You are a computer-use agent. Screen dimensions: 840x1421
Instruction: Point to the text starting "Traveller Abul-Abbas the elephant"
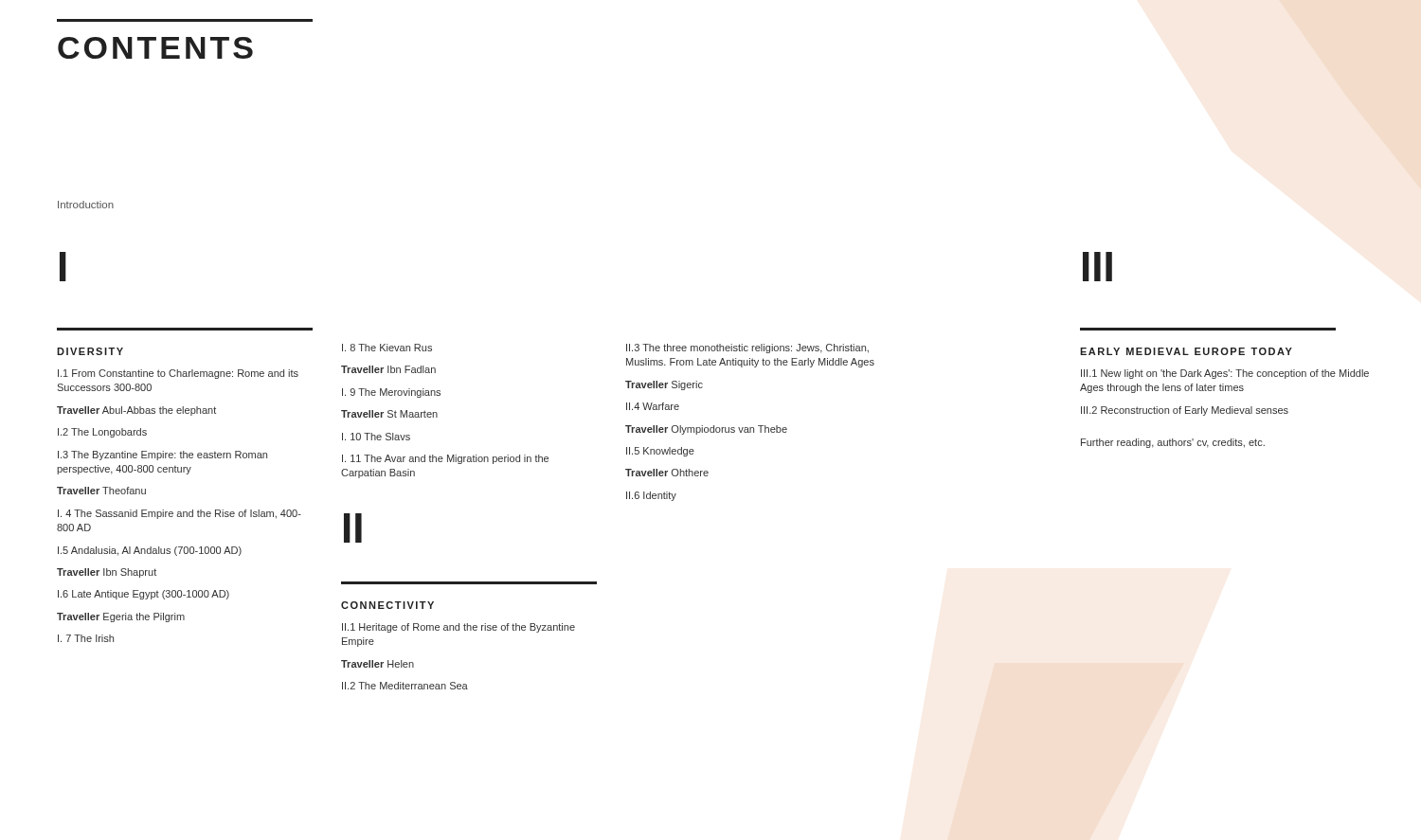136,410
